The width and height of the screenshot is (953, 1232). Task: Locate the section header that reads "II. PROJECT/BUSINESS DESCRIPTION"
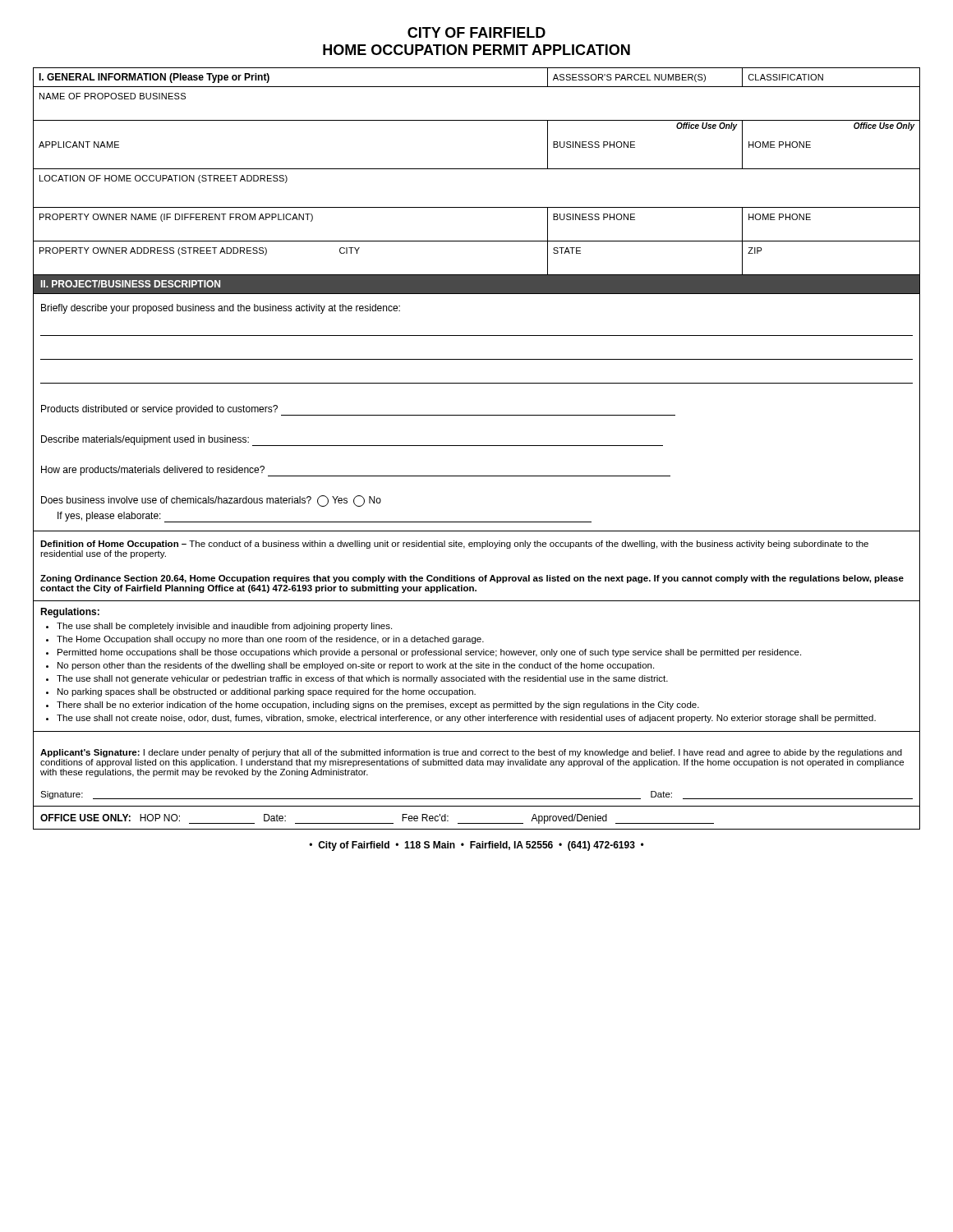(131, 284)
